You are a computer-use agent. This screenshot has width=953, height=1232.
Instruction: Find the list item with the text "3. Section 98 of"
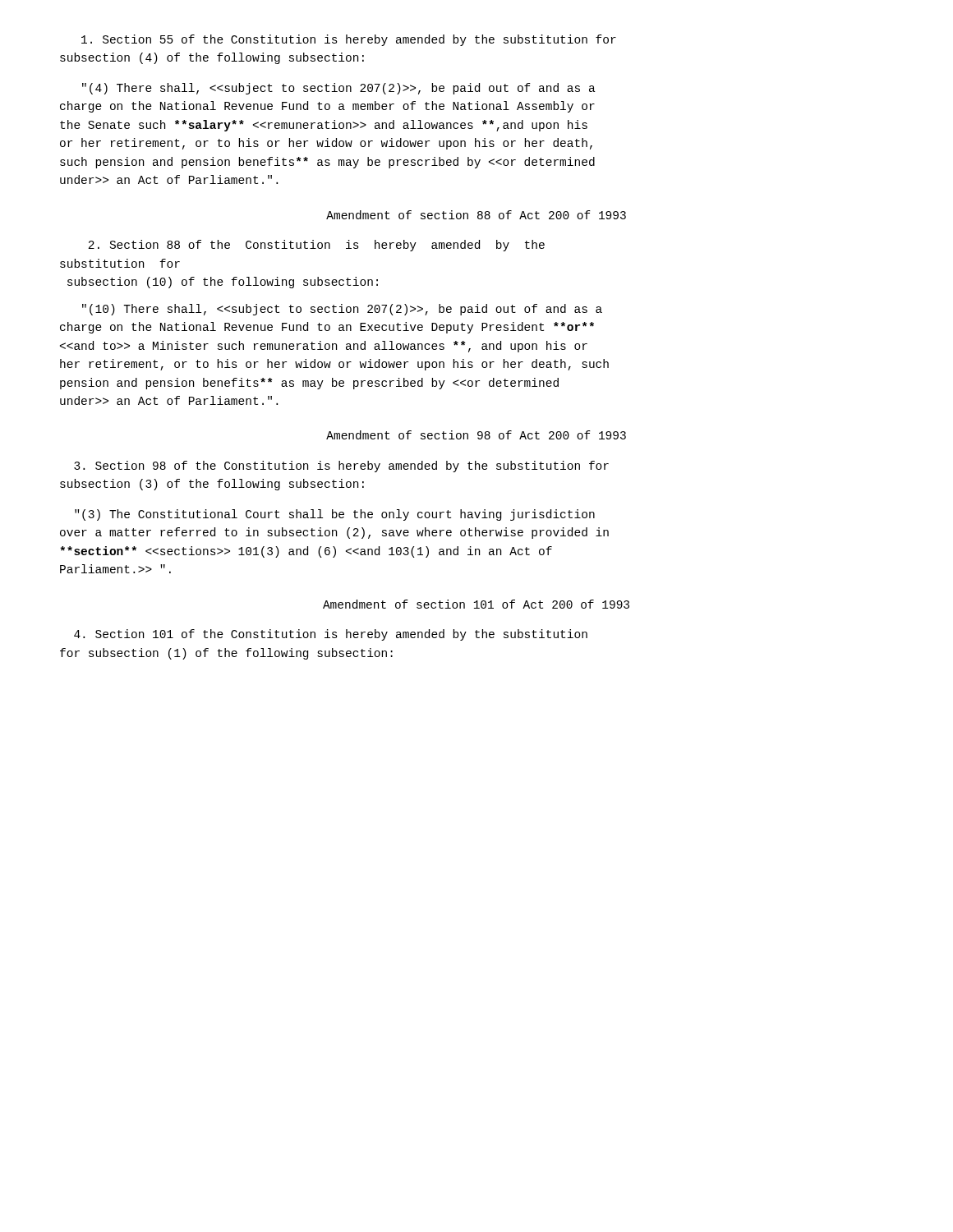click(334, 476)
